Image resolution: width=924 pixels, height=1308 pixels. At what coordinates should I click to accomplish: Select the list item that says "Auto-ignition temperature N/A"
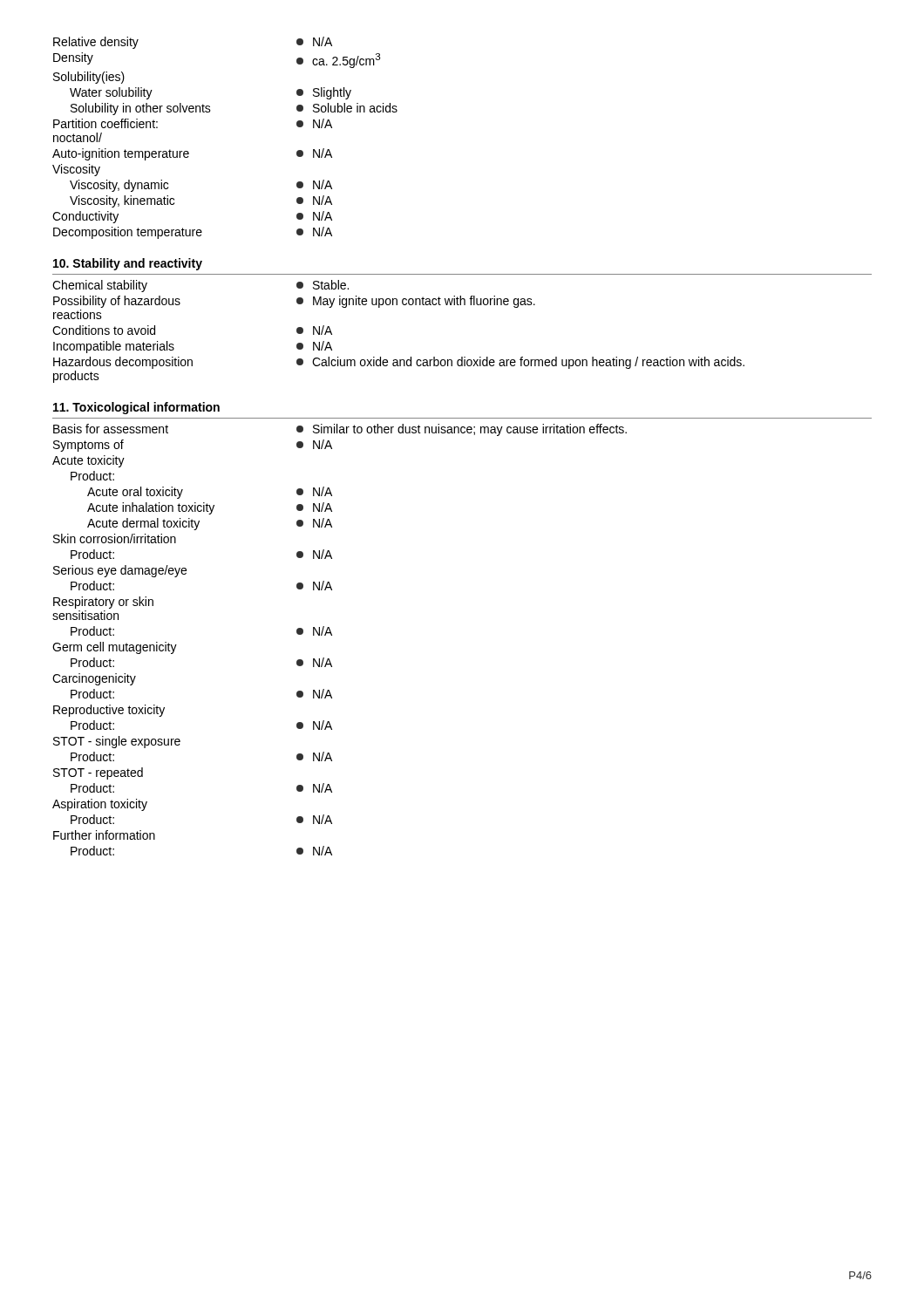point(192,154)
